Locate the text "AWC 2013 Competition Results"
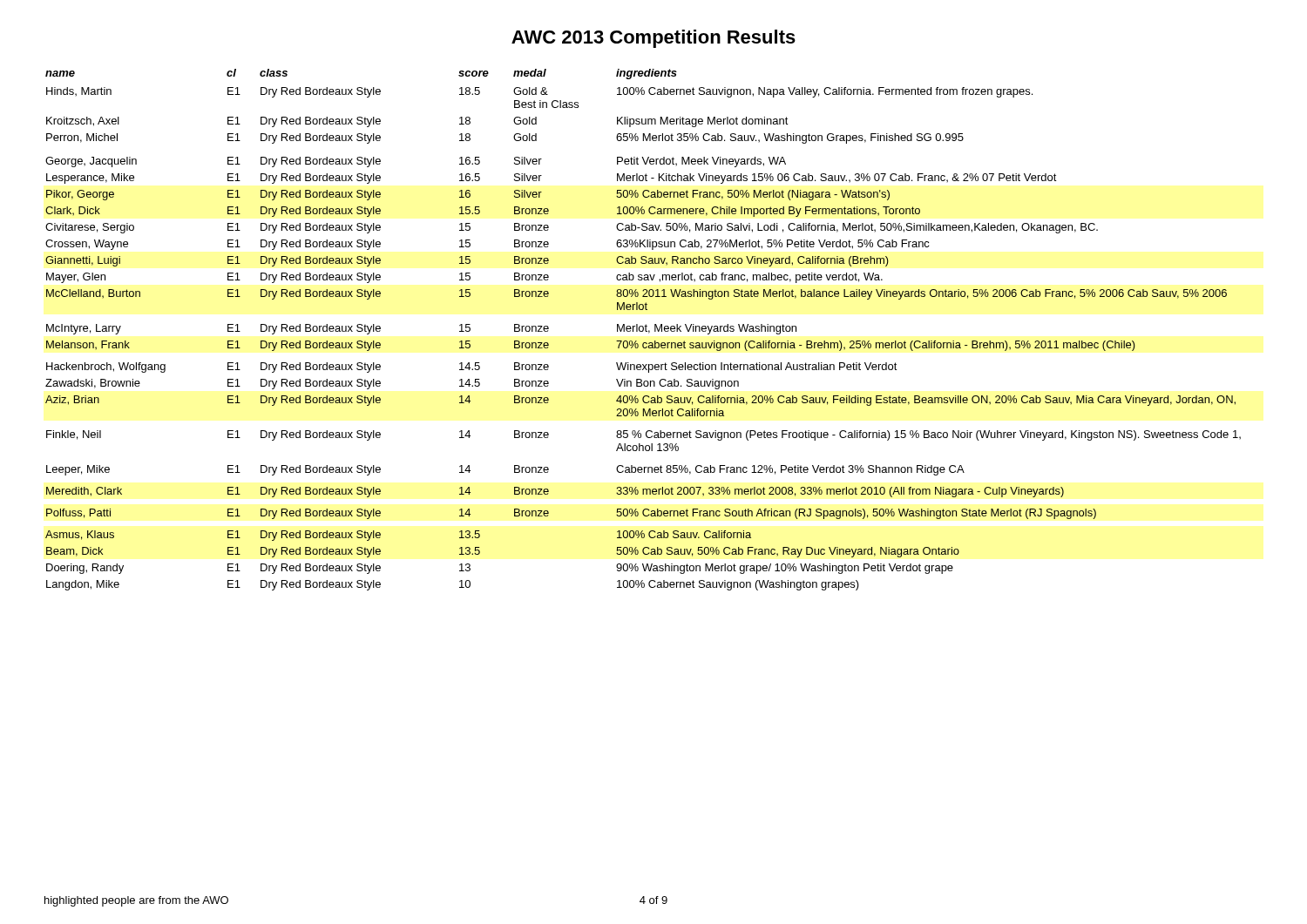The width and height of the screenshot is (1307, 924). coord(654,37)
